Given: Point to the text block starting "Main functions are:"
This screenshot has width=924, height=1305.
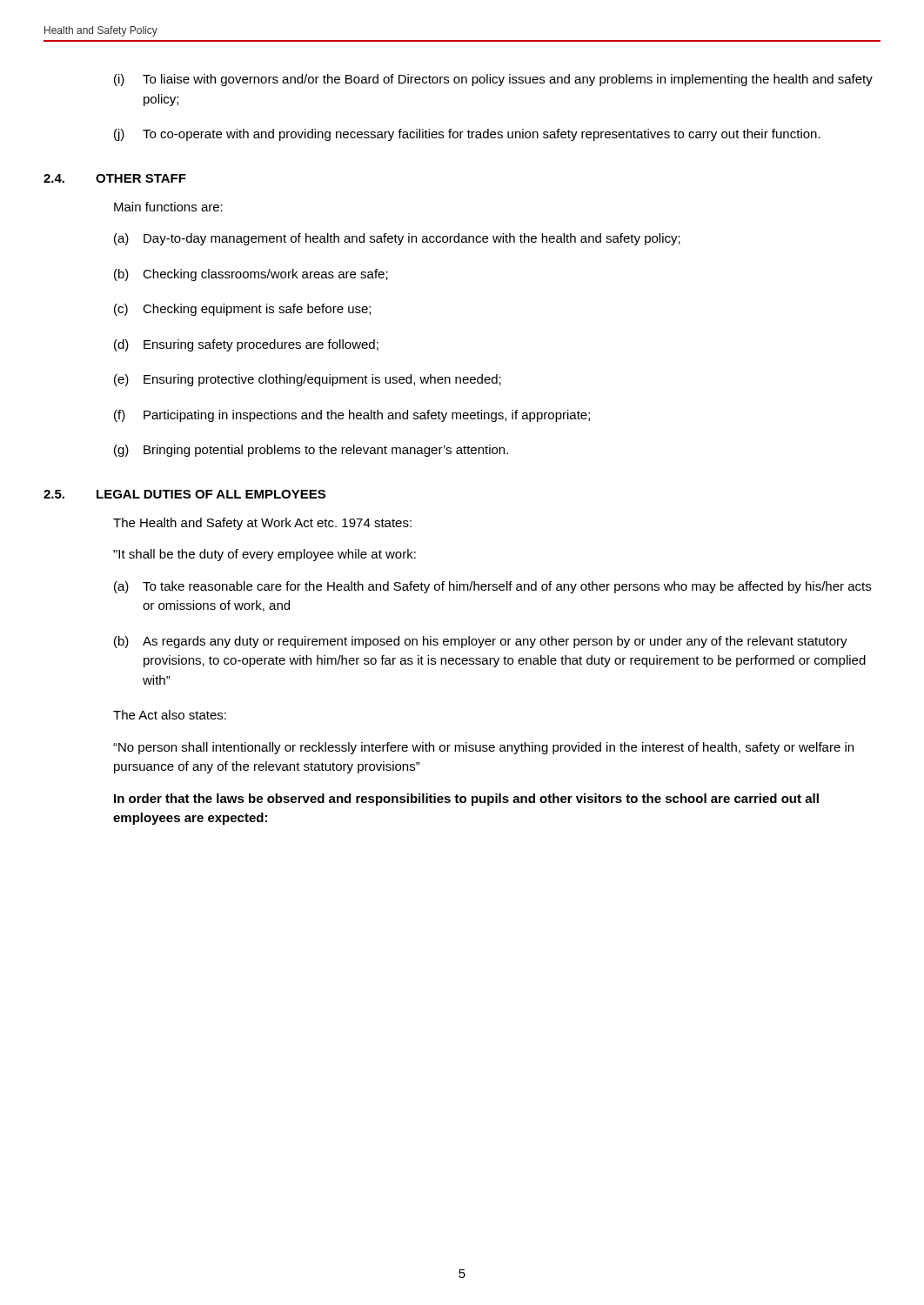Looking at the screenshot, I should [168, 206].
